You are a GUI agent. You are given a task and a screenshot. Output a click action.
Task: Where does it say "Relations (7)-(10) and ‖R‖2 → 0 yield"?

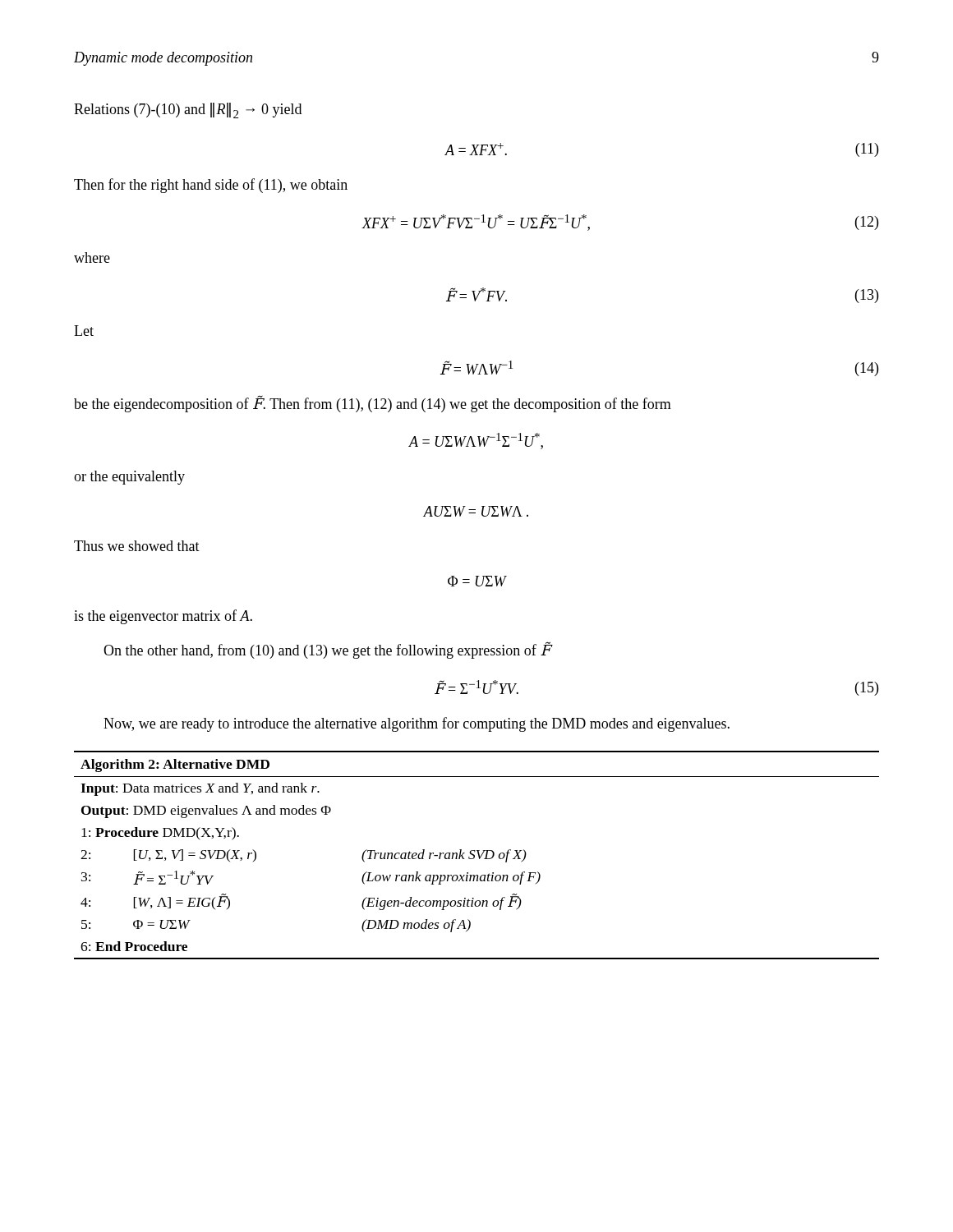[188, 110]
